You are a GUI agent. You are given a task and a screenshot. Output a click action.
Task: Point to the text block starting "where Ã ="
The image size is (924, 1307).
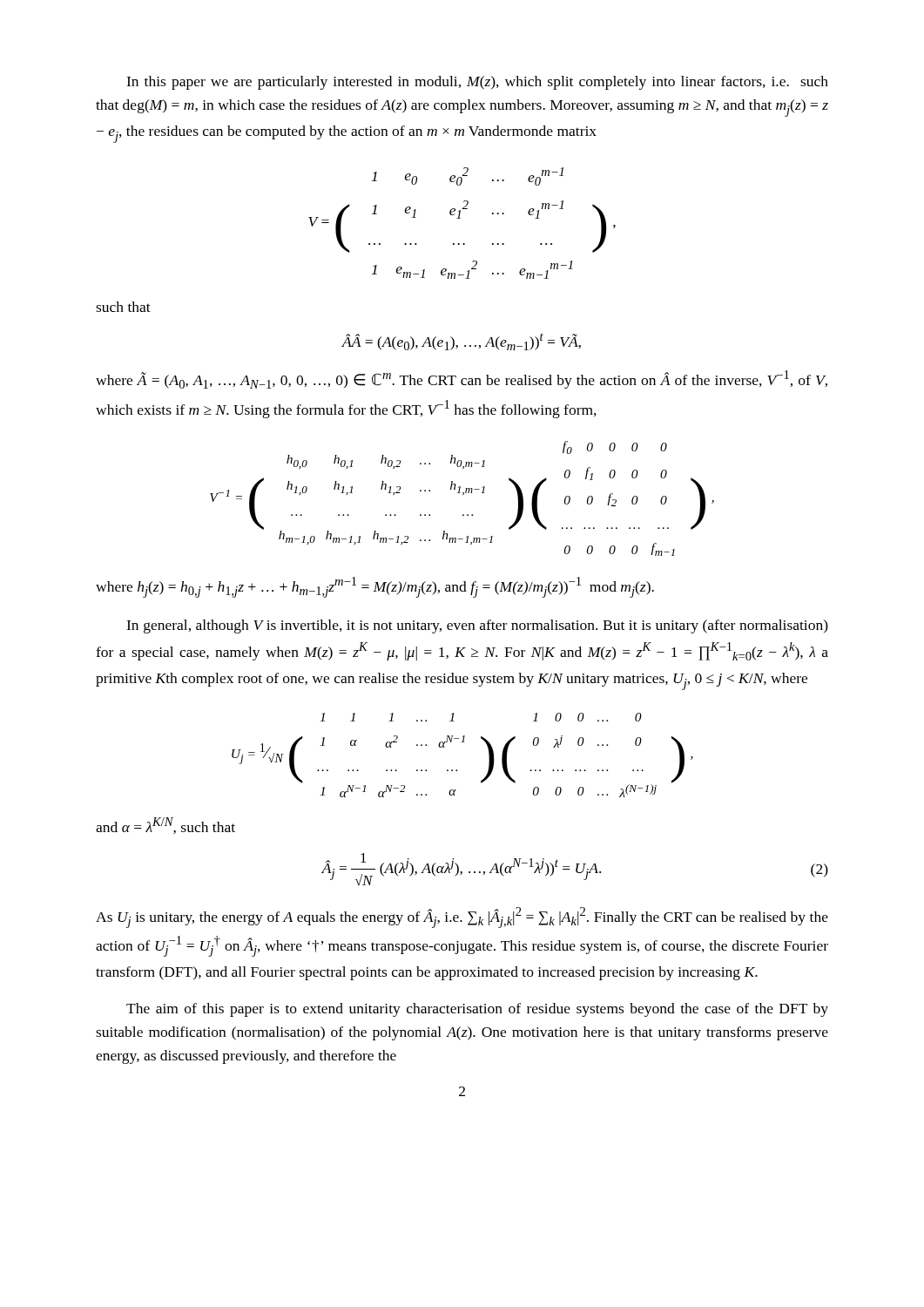coord(462,393)
